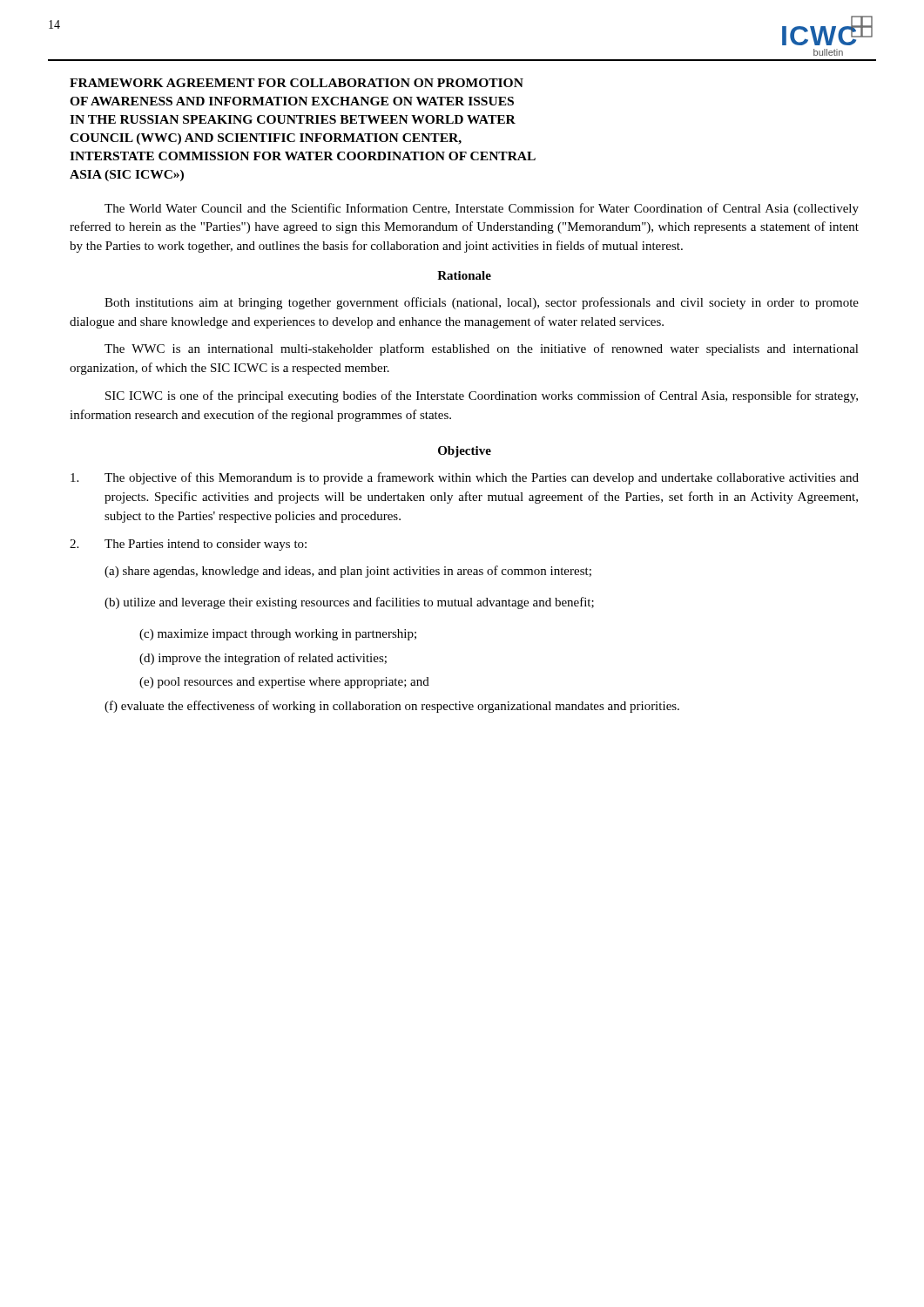This screenshot has height=1307, width=924.
Task: Where is the passage that starts "(a) share agendas,"?
Action: point(348,571)
